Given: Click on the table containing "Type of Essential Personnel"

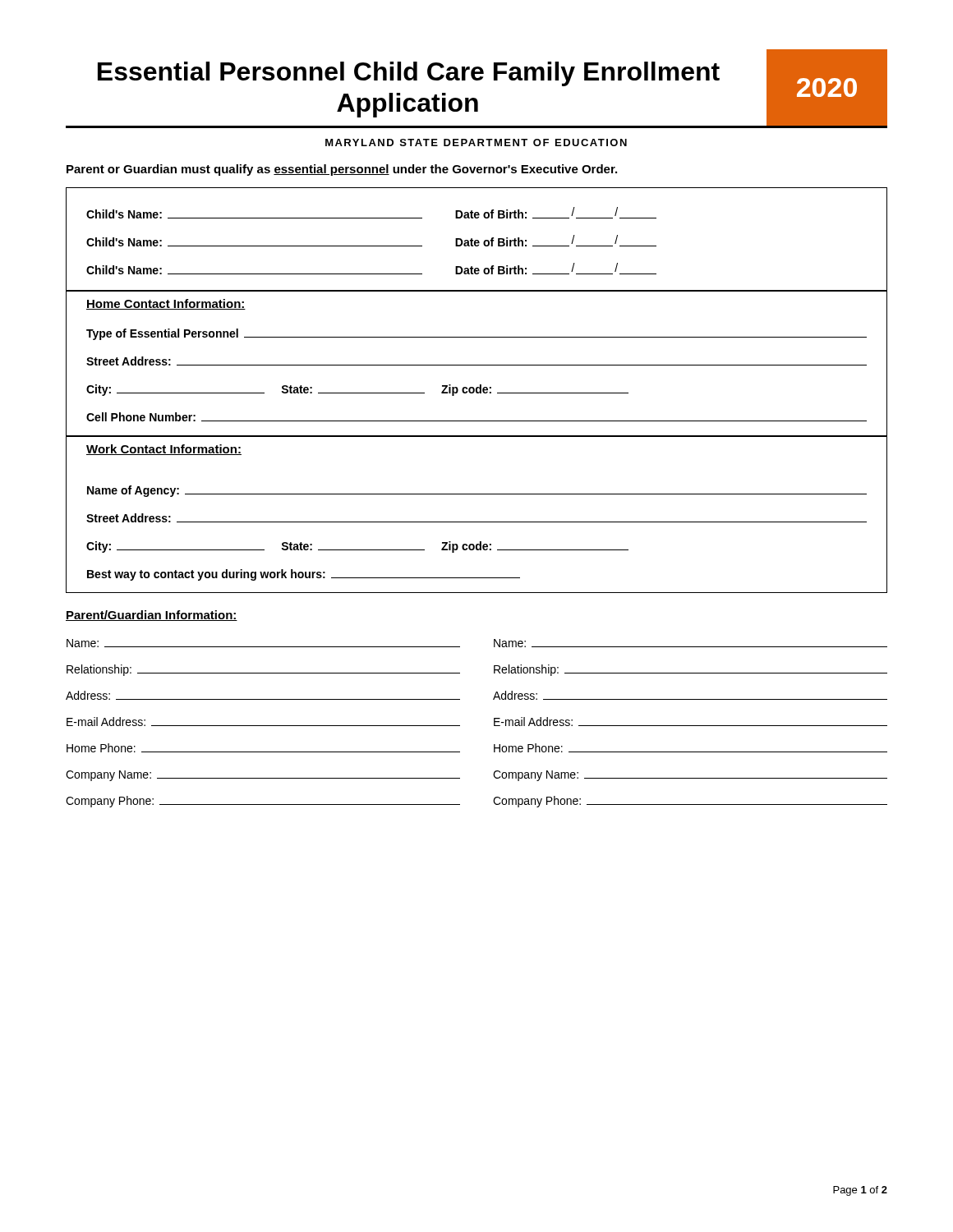Looking at the screenshot, I should (x=476, y=375).
